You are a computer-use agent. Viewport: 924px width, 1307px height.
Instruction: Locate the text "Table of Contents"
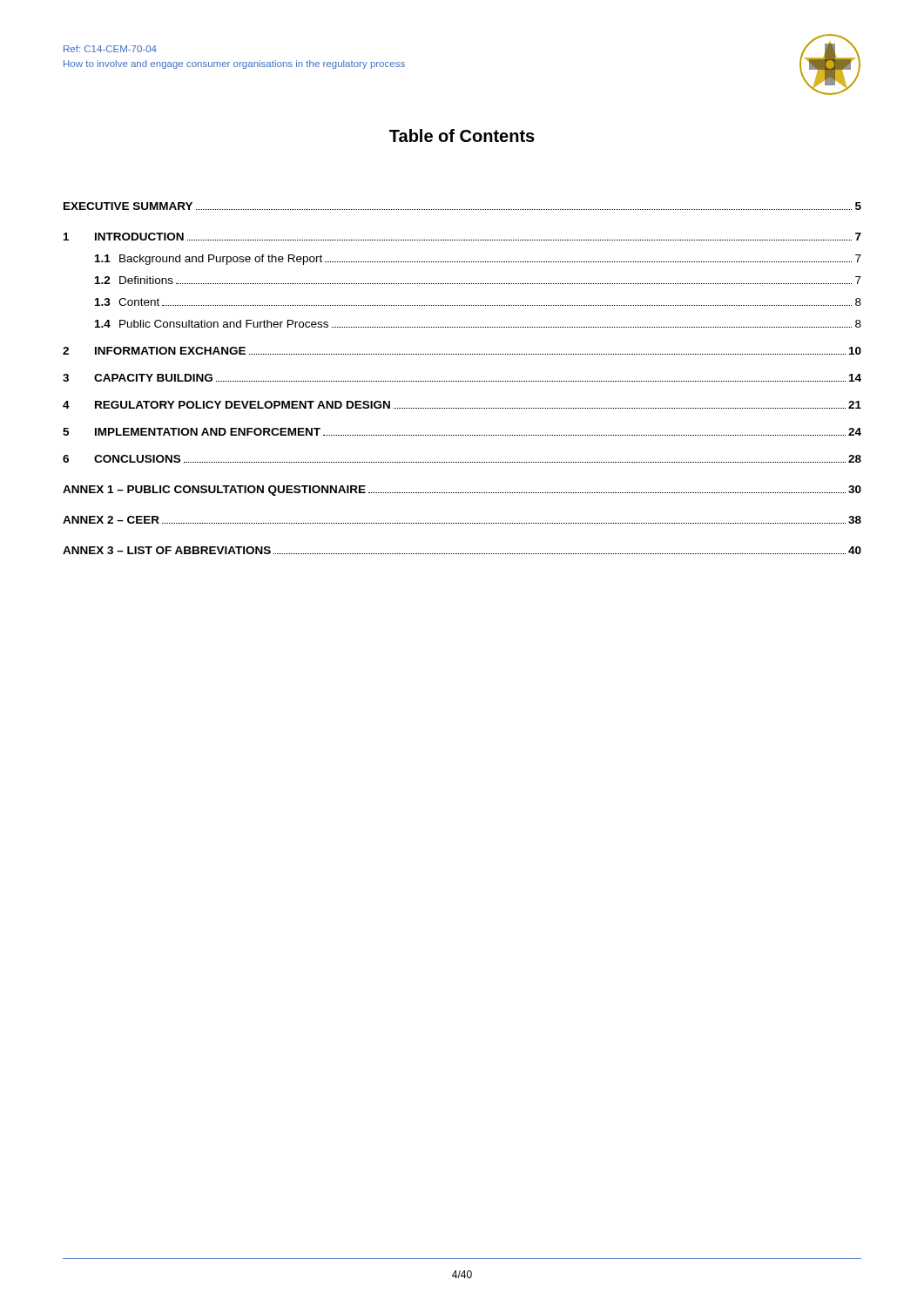point(462,136)
